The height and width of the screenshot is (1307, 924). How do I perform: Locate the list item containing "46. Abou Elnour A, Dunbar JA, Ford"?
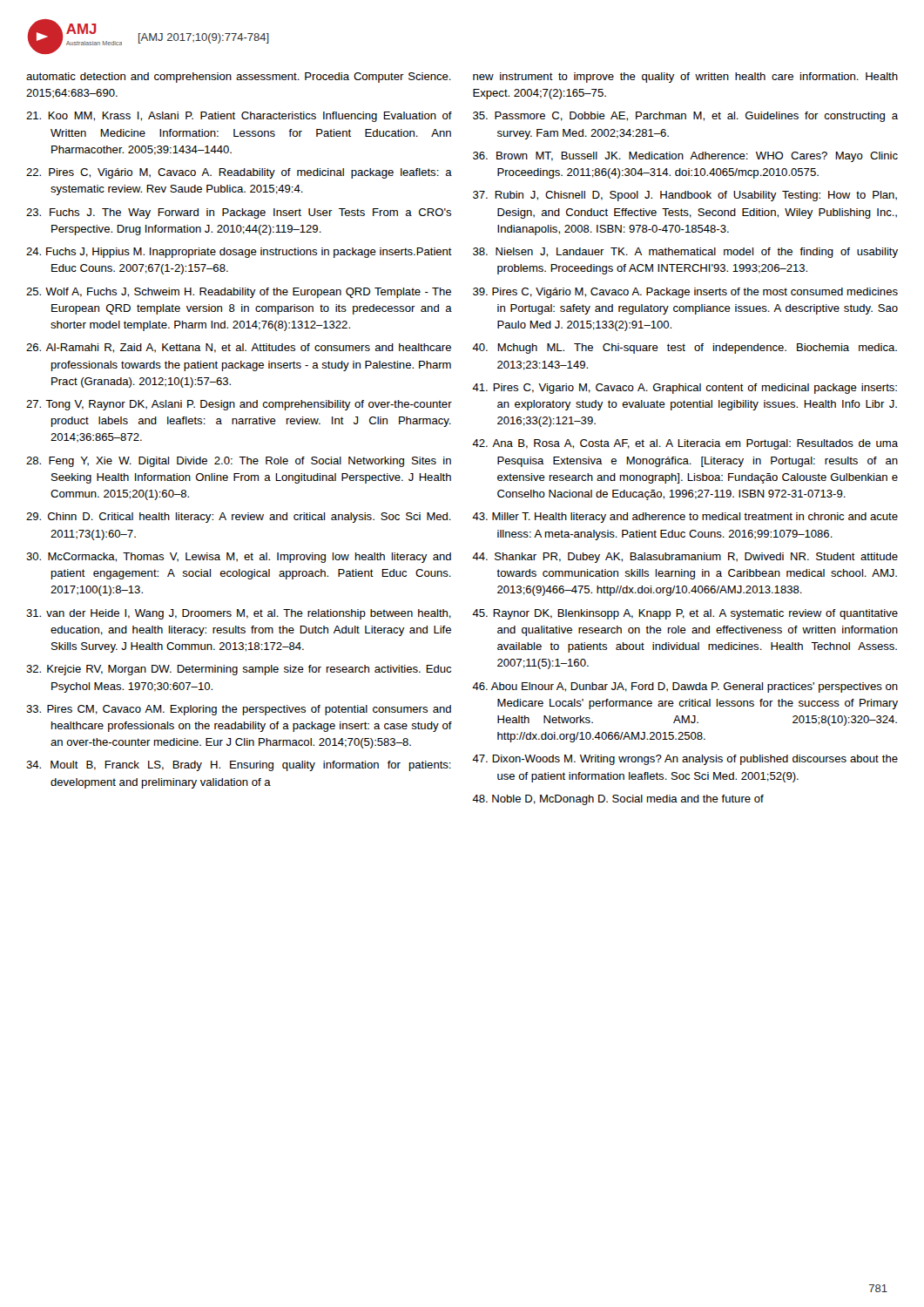(685, 711)
